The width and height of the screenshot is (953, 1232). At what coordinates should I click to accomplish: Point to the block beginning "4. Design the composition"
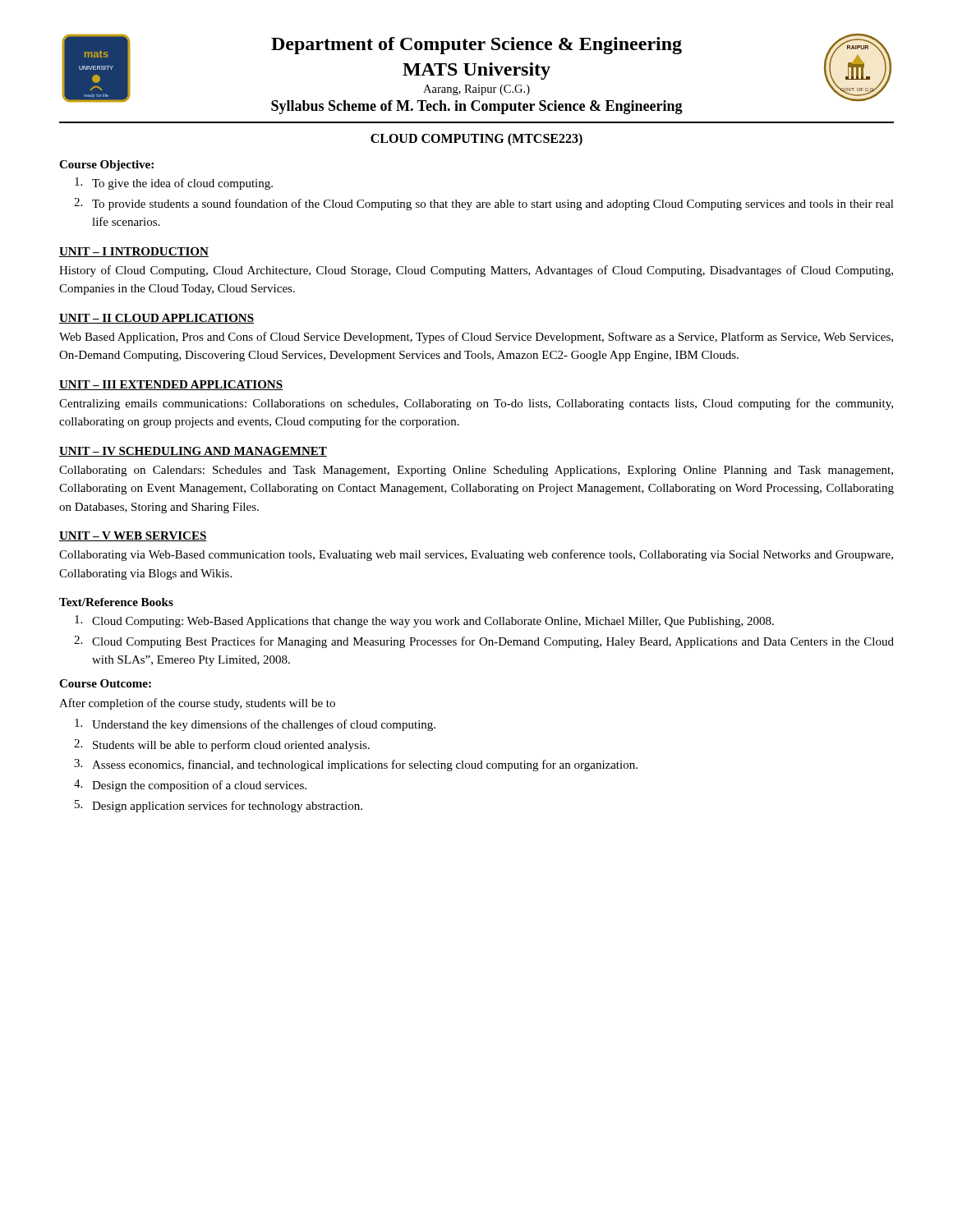pyautogui.click(x=191, y=786)
